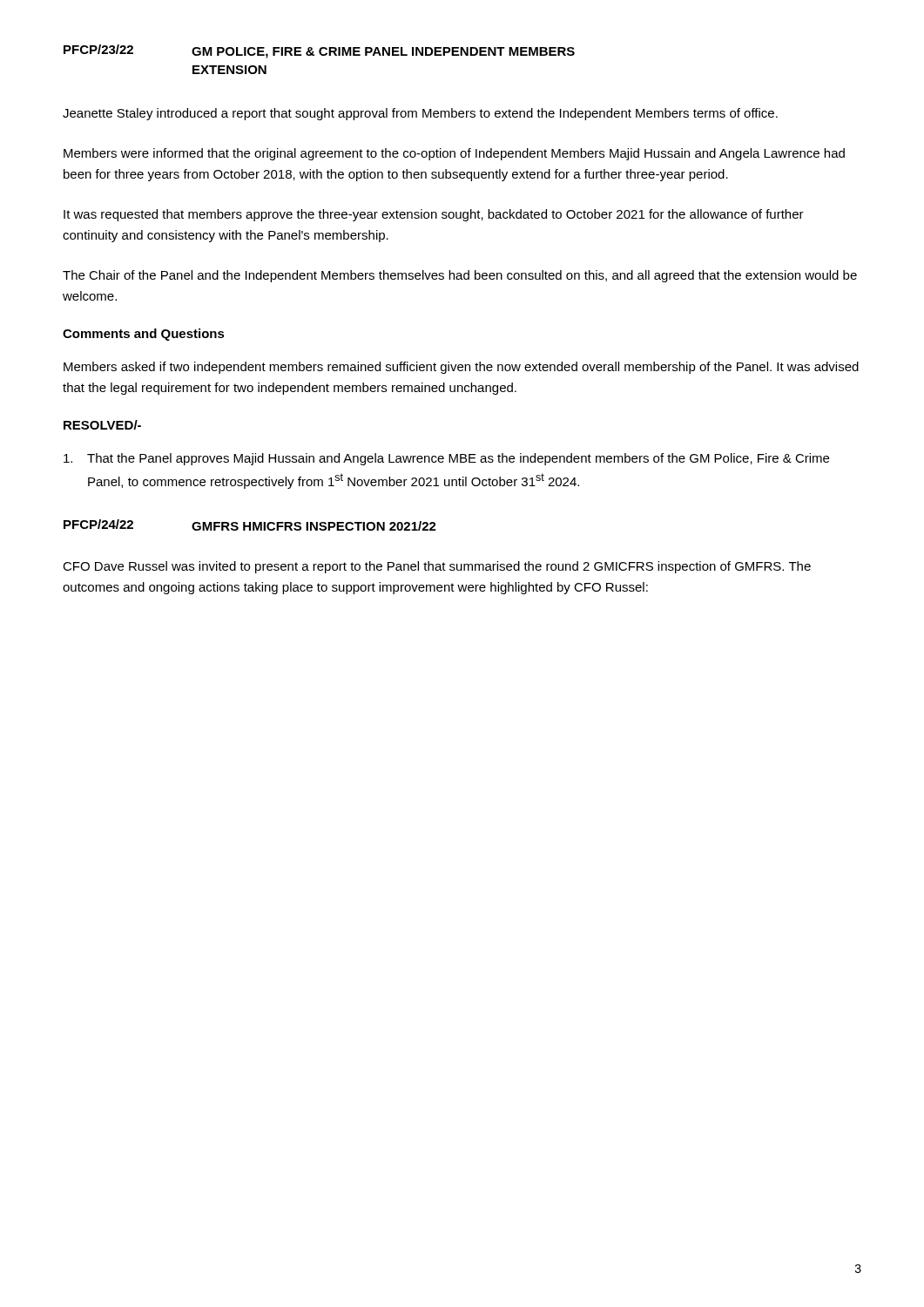924x1307 pixels.
Task: Point to the block starting "CFO Dave Russel was invited to"
Action: click(x=437, y=576)
